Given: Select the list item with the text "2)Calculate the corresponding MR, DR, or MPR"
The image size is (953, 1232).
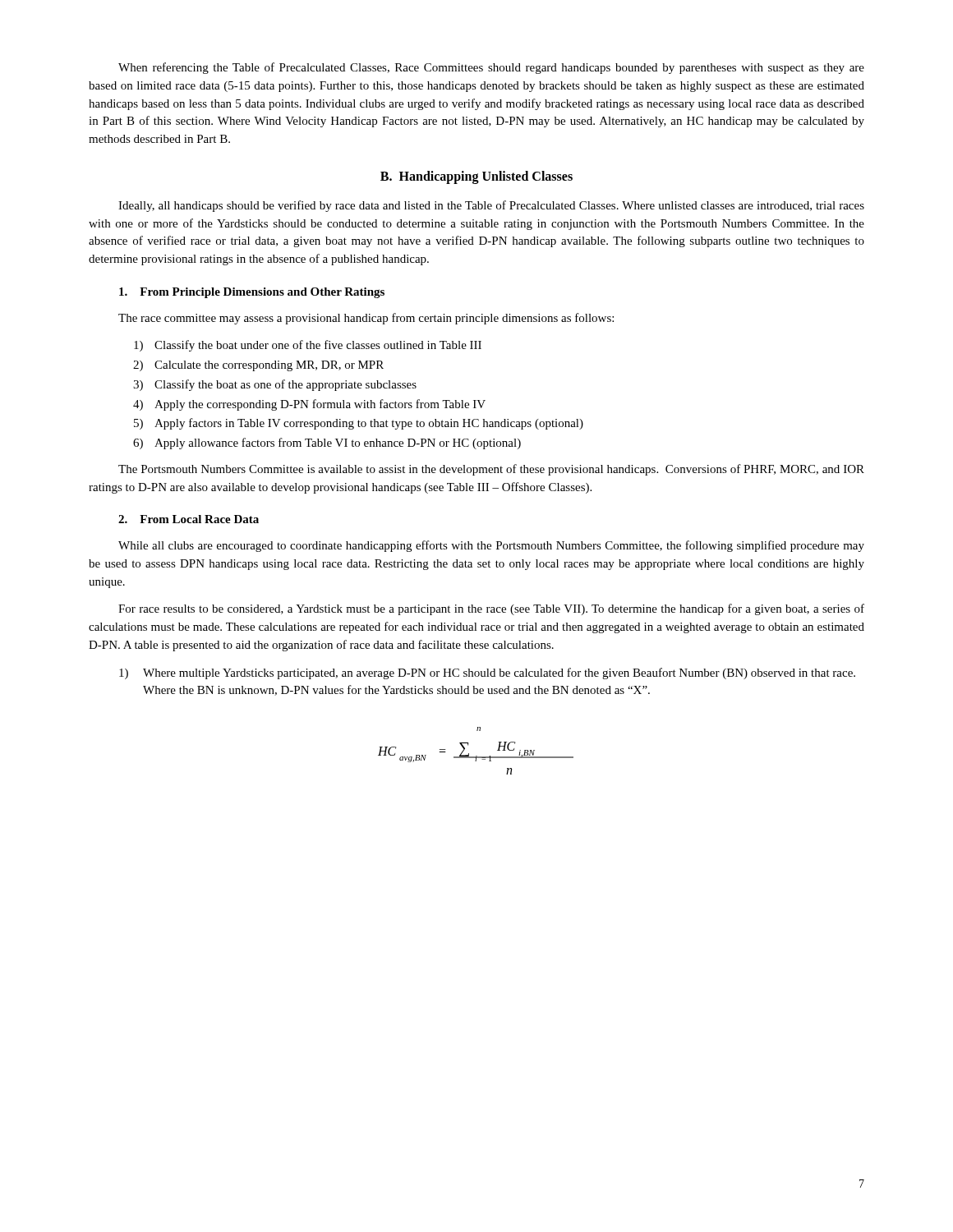Looking at the screenshot, I should pos(258,366).
